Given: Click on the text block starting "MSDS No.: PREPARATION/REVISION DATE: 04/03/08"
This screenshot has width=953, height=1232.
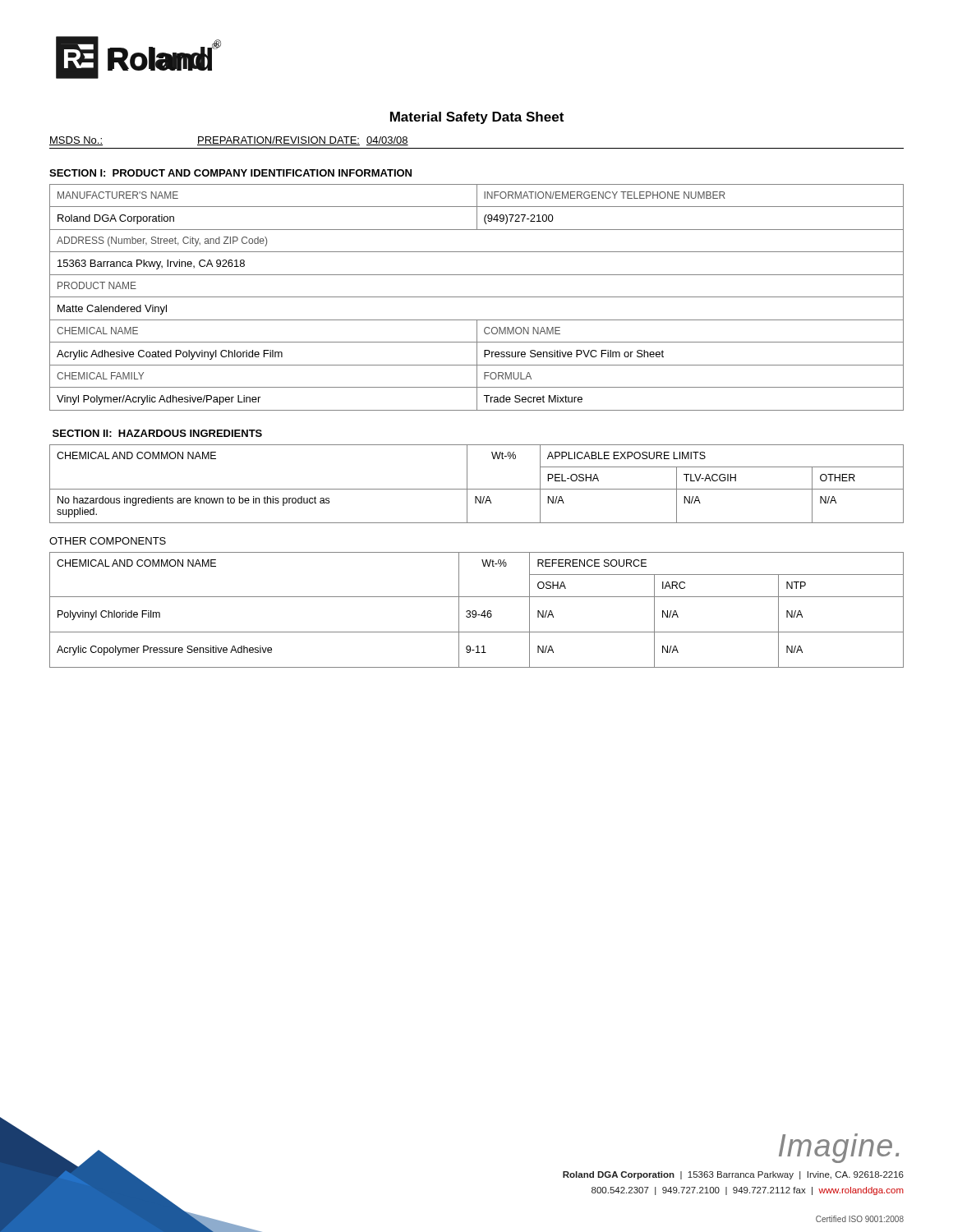Looking at the screenshot, I should click(476, 140).
